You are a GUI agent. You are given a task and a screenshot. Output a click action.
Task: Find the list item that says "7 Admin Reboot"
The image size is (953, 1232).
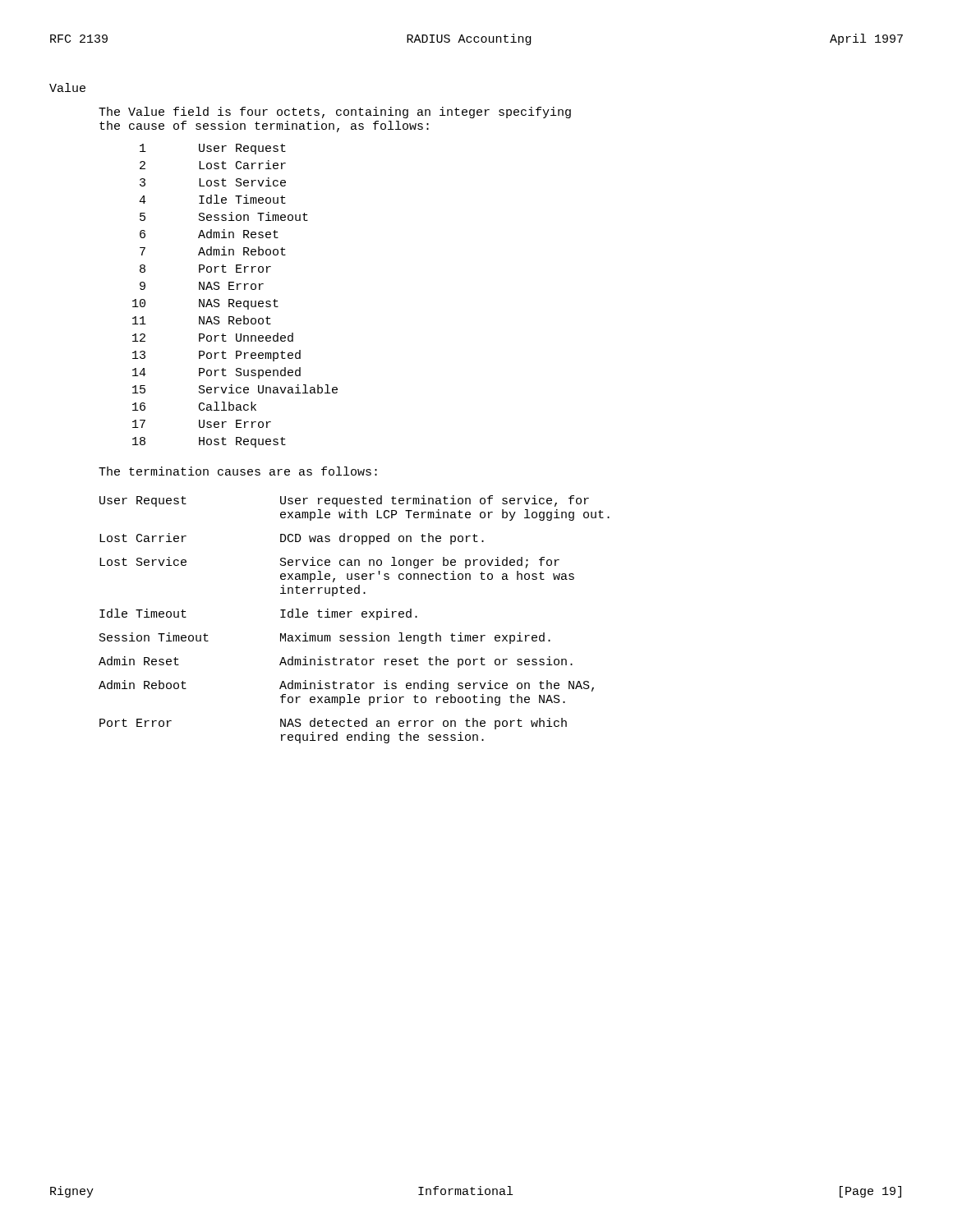(209, 253)
